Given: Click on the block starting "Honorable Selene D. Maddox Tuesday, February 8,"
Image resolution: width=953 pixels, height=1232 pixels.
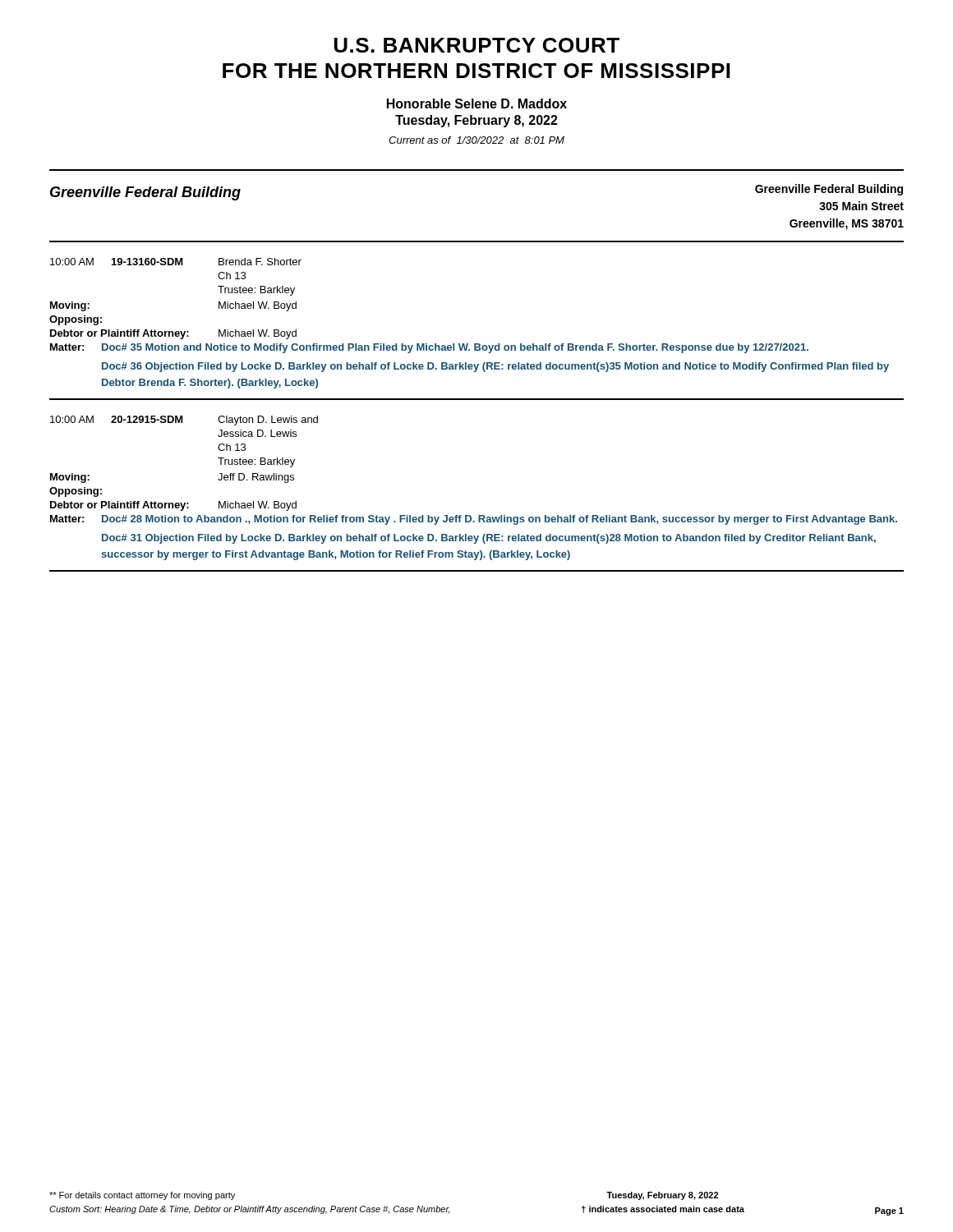Looking at the screenshot, I should click(476, 113).
